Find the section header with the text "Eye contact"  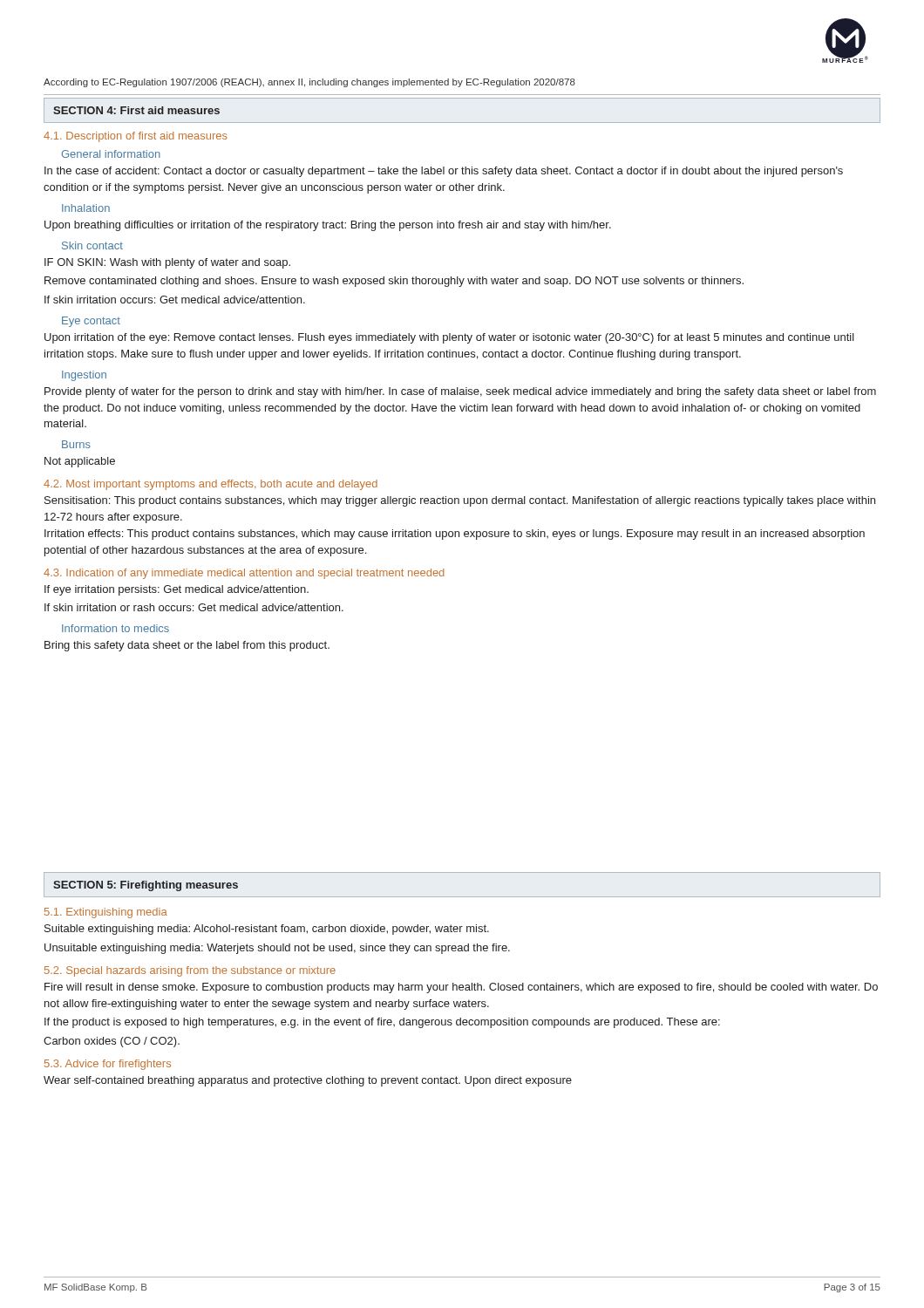click(x=91, y=320)
